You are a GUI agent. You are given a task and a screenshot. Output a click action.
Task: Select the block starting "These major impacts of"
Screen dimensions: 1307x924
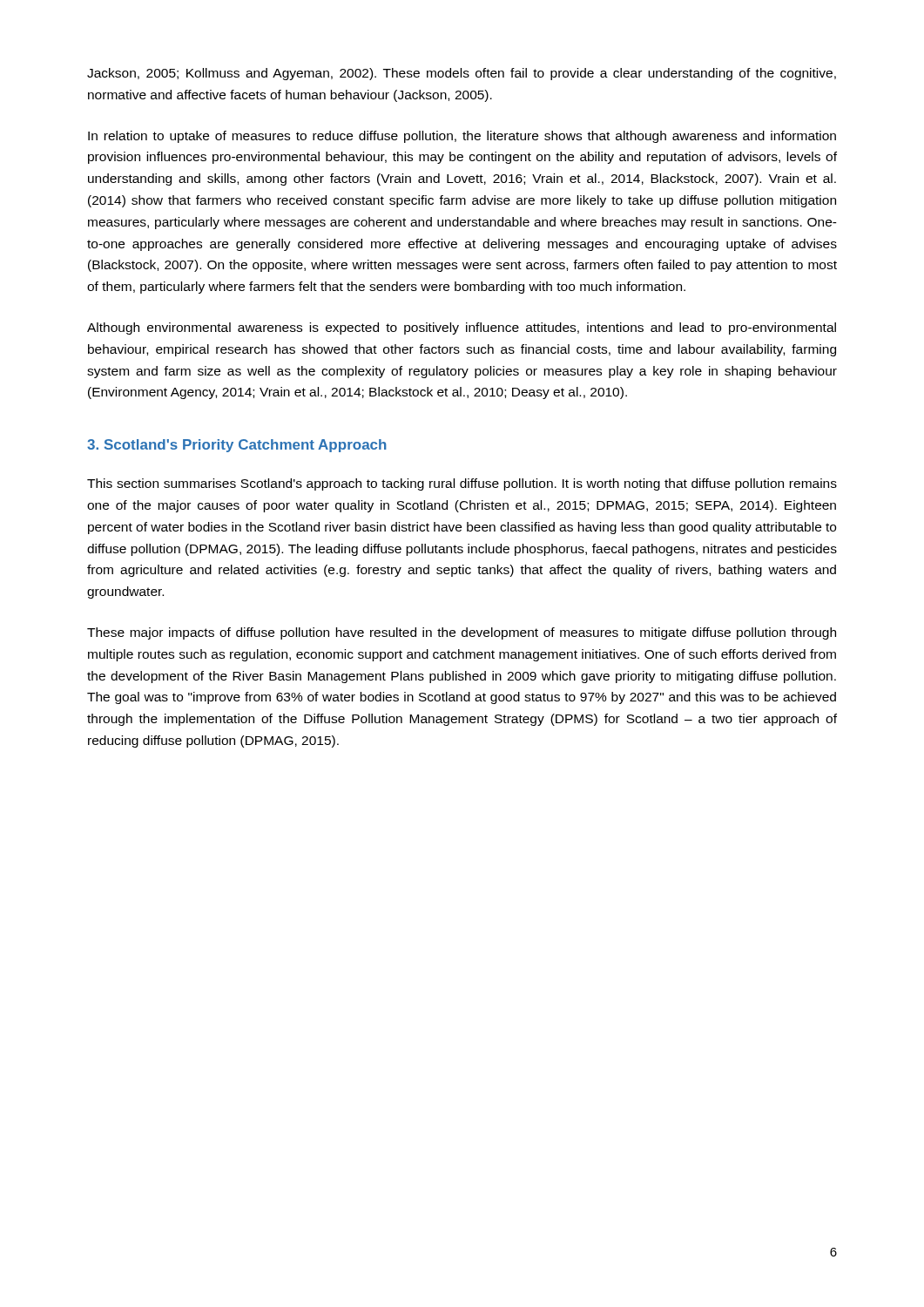462,686
